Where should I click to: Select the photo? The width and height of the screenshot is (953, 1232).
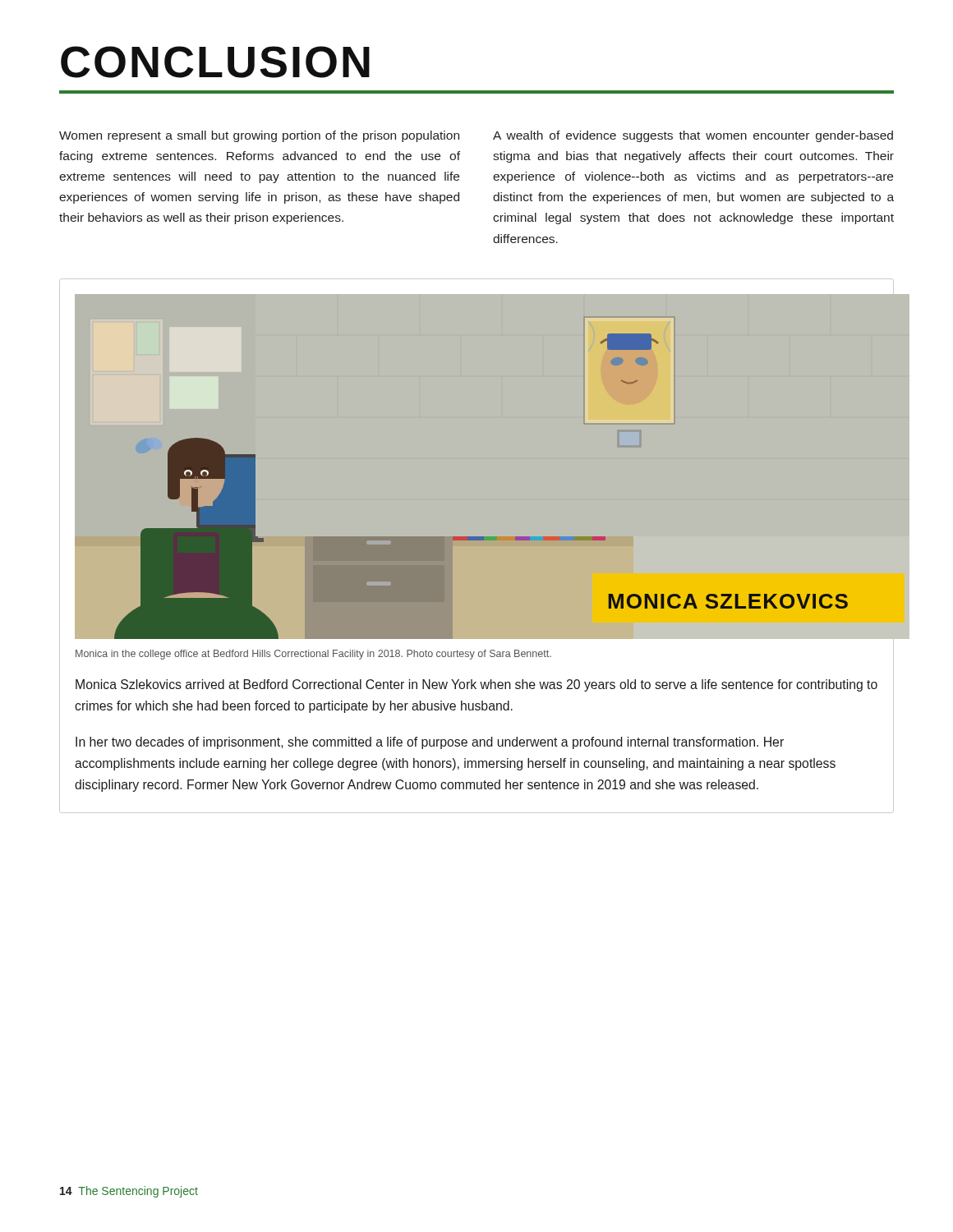coord(476,466)
